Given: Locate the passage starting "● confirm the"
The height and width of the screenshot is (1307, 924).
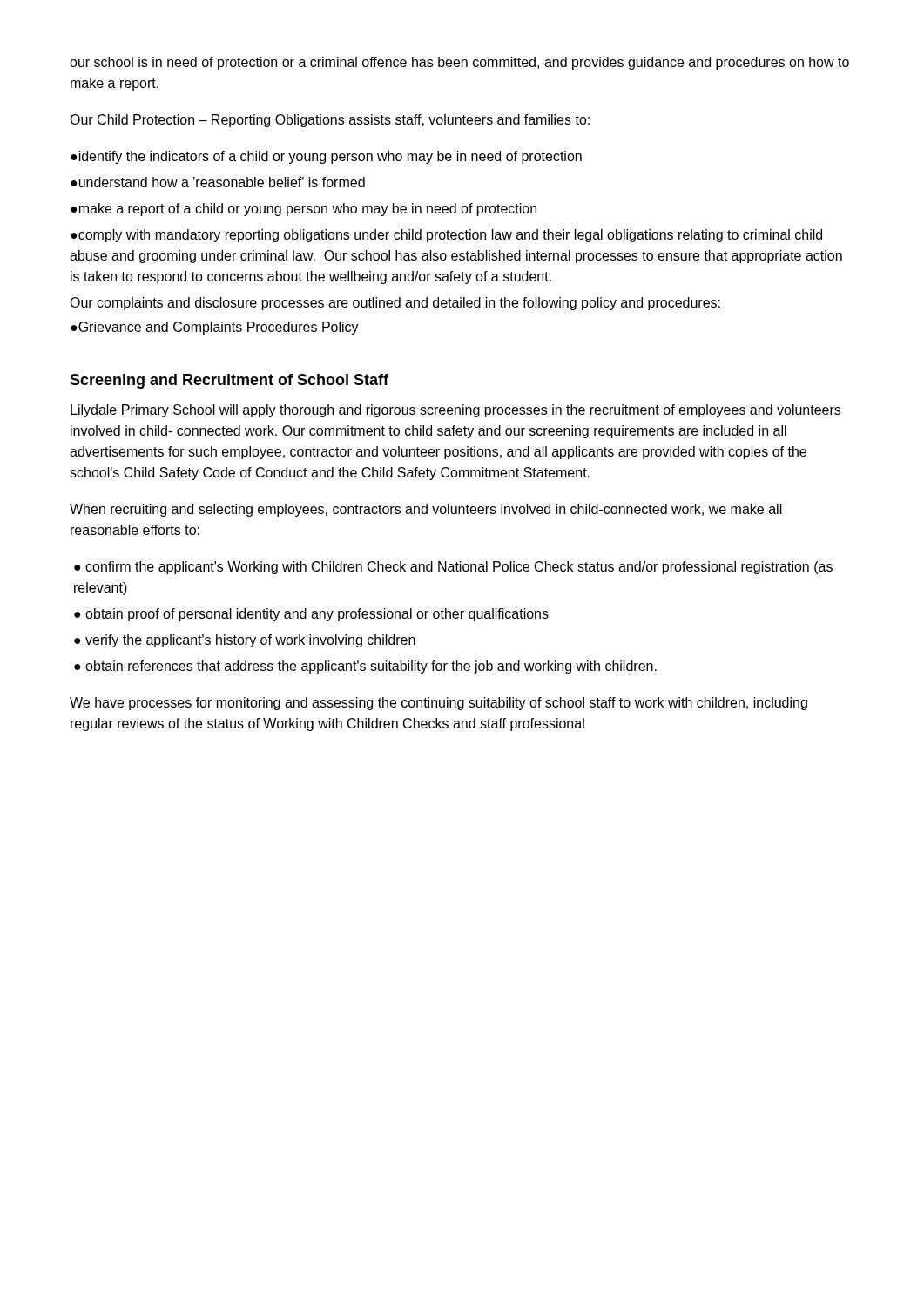Looking at the screenshot, I should click(453, 577).
